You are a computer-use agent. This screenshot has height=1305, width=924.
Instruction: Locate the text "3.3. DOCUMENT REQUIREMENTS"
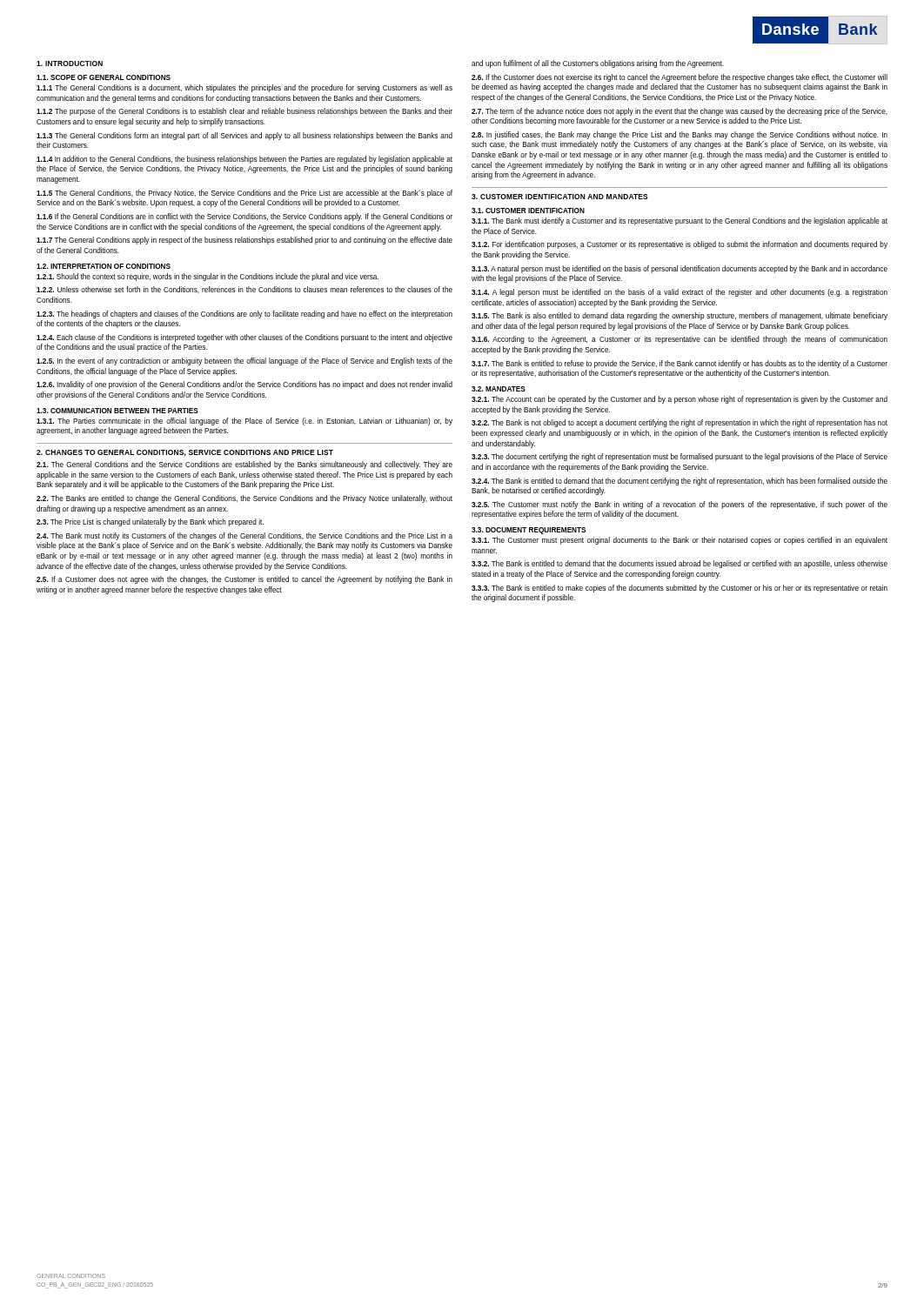529,530
